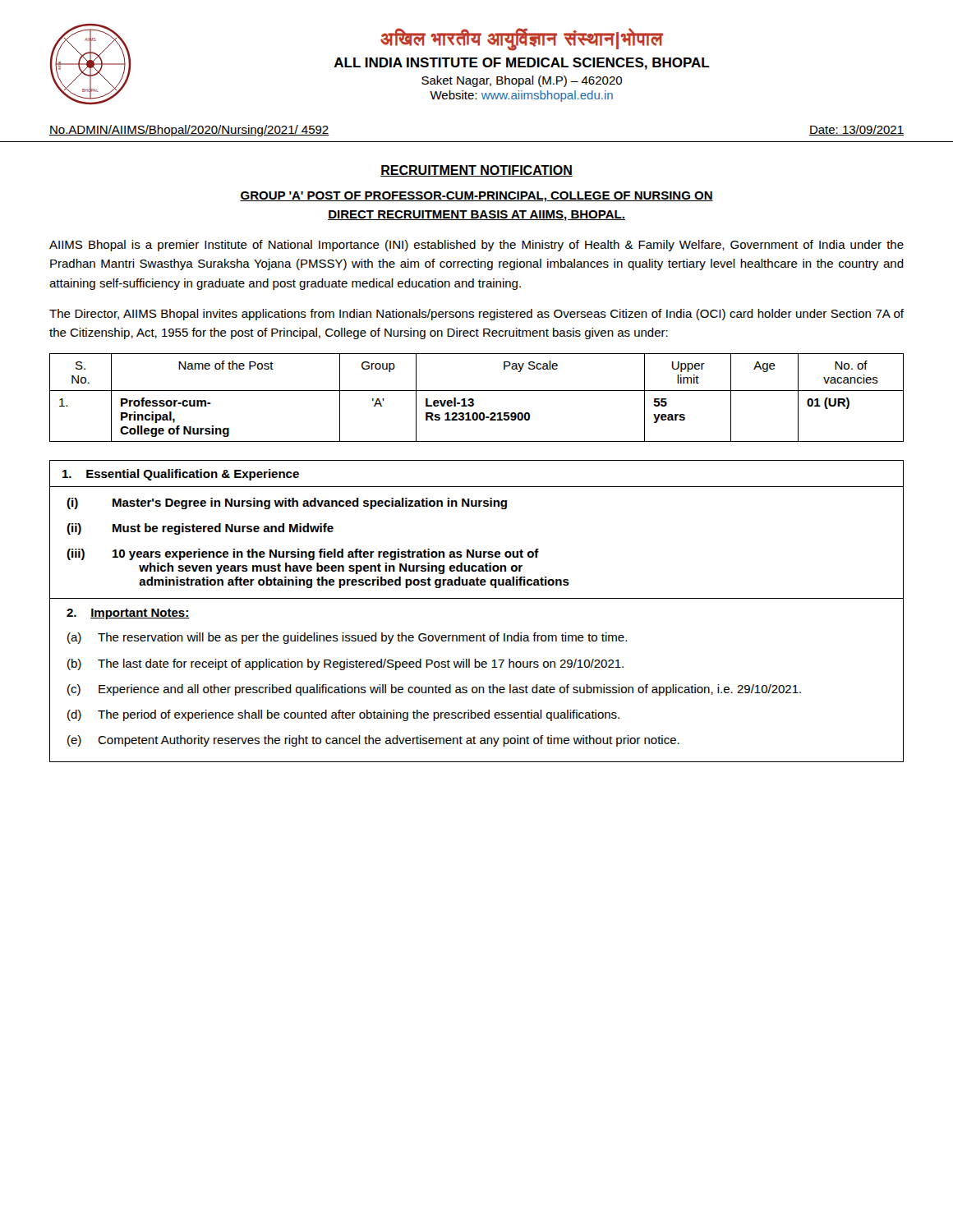Screen dimensions: 1232x953
Task: Locate the table with the text "01 (UR)"
Action: pos(476,398)
